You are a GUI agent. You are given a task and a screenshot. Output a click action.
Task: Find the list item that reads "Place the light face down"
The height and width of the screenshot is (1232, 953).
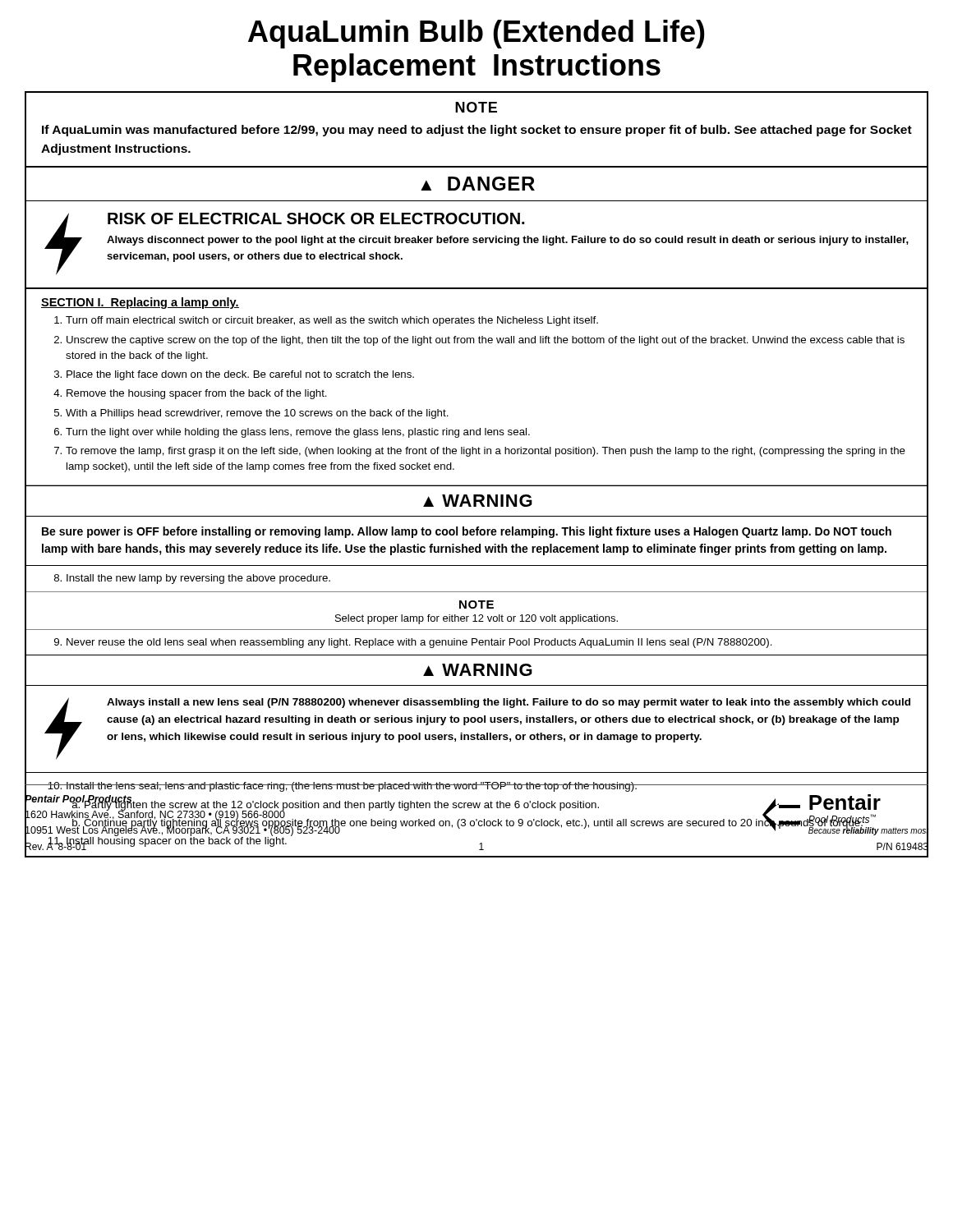tap(240, 374)
